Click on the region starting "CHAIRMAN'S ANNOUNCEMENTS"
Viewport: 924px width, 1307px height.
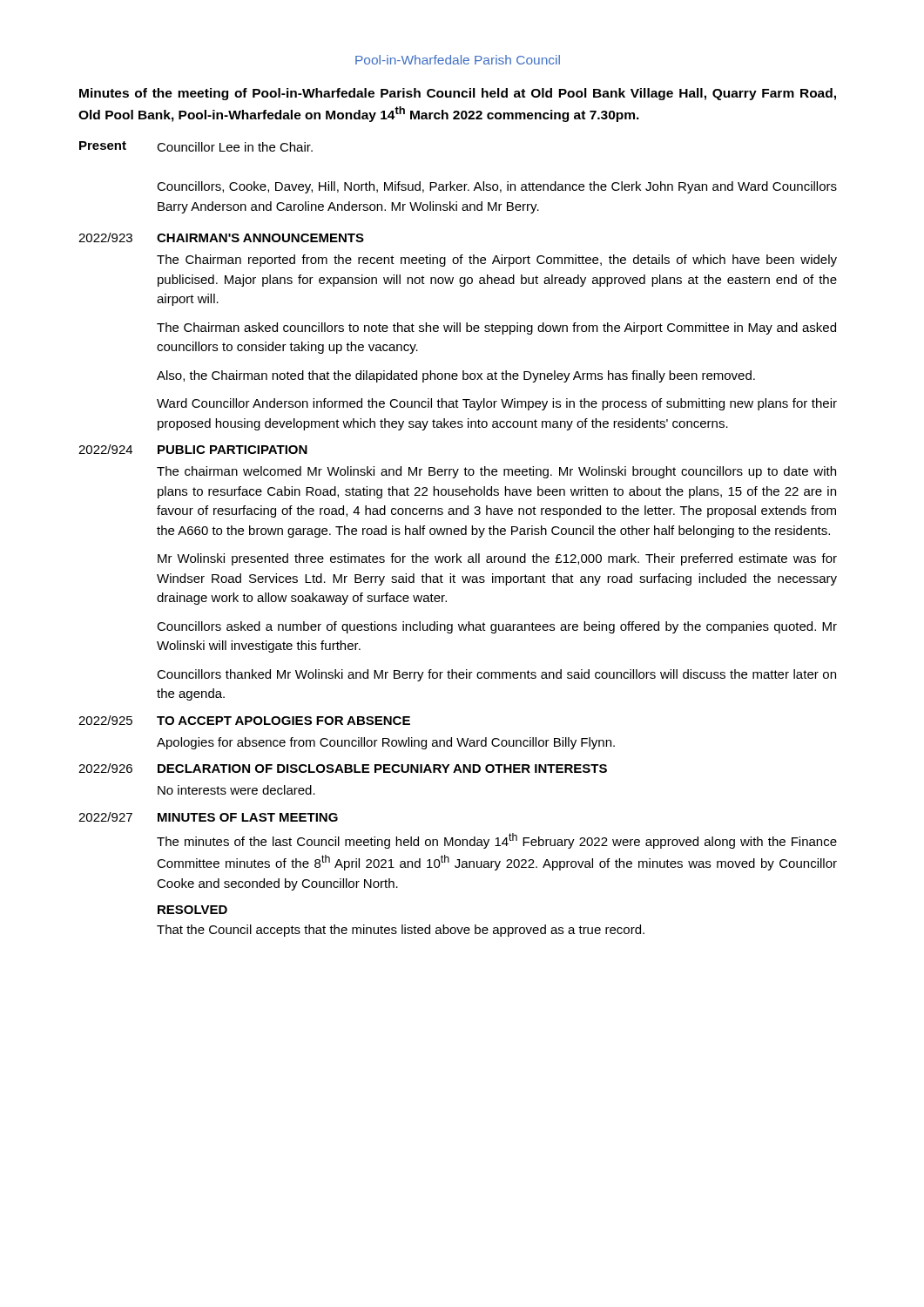click(260, 238)
